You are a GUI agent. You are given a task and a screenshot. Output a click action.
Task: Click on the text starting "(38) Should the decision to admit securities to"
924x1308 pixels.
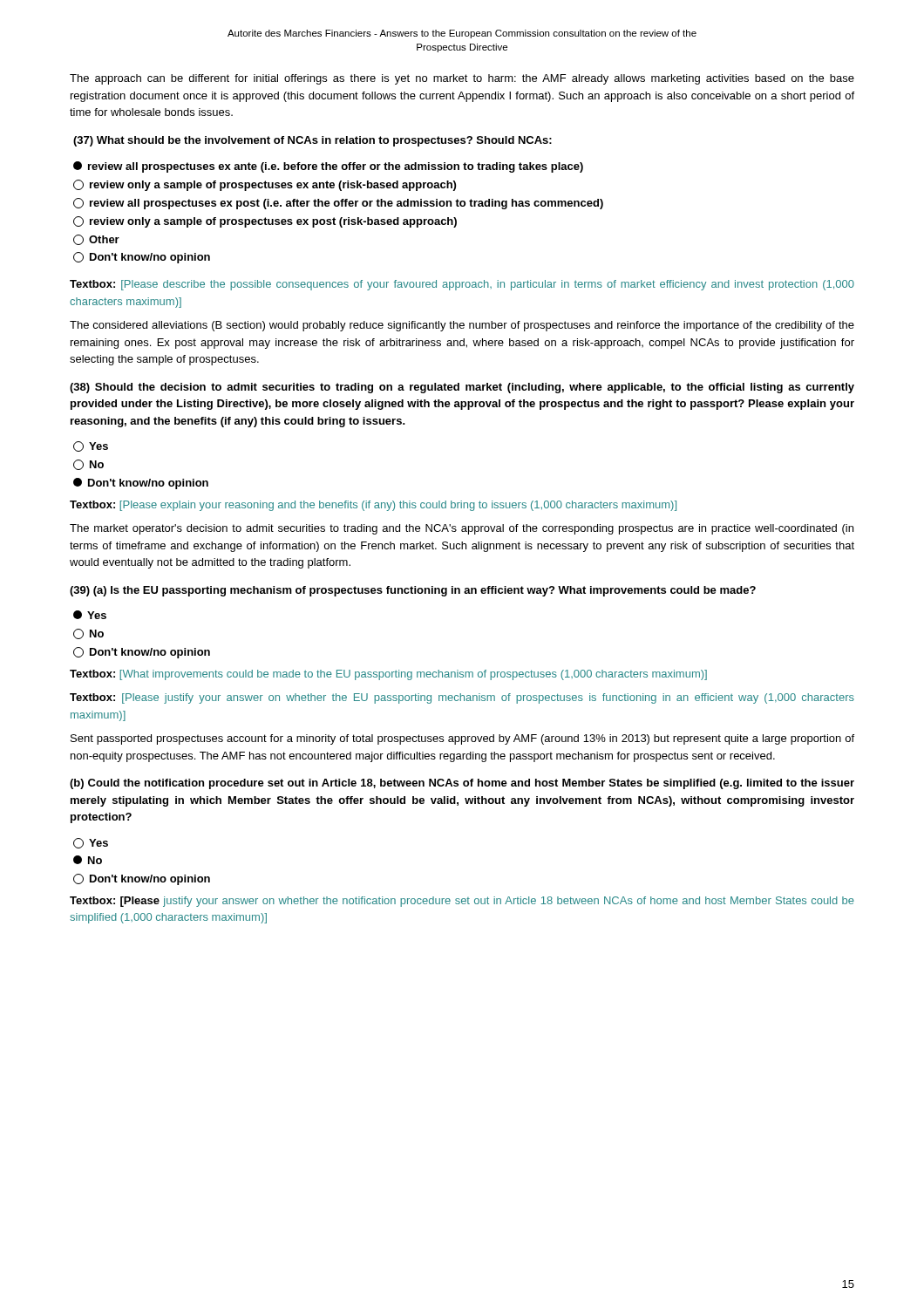(462, 404)
